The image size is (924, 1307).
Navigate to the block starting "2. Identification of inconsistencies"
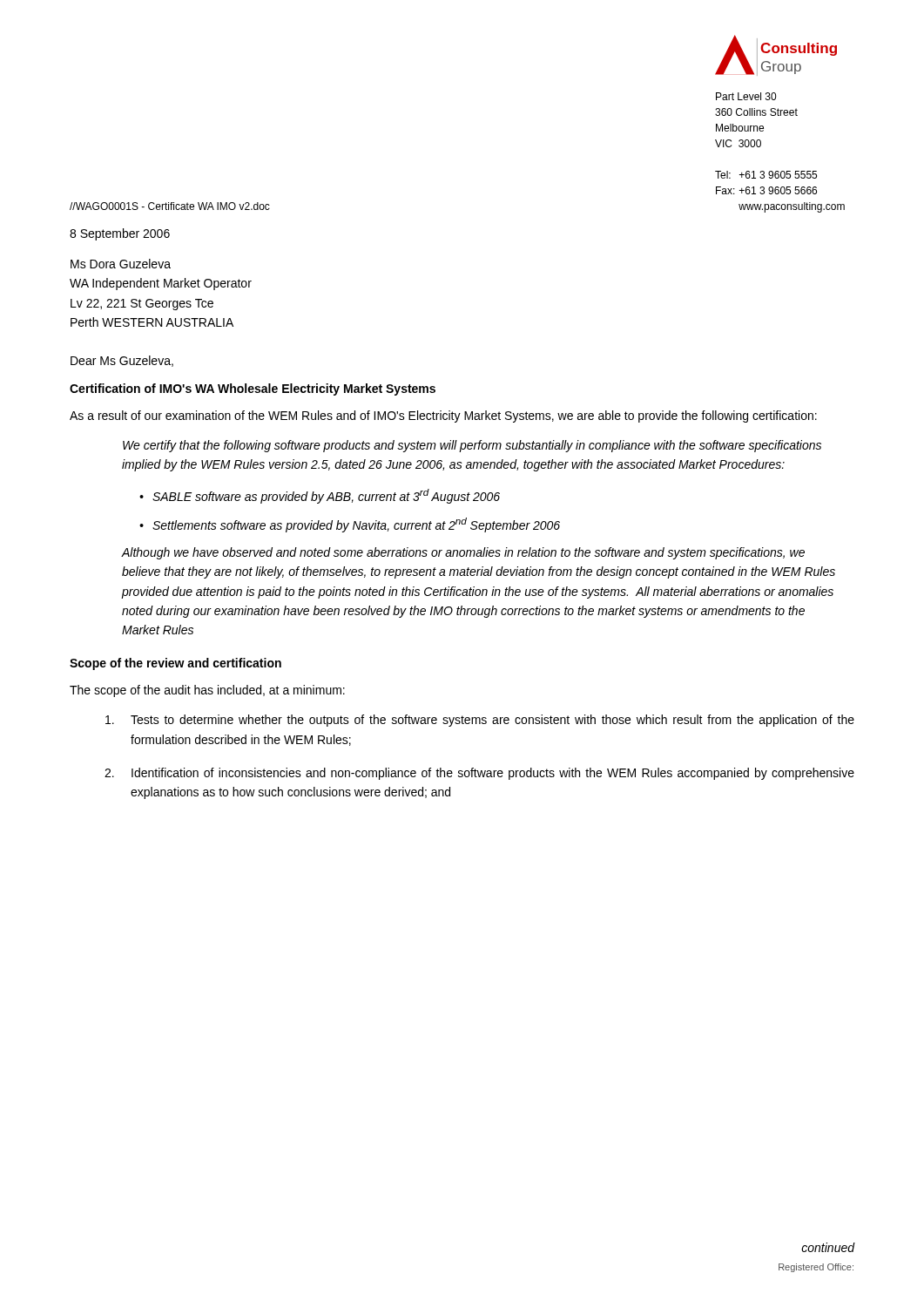coord(479,783)
